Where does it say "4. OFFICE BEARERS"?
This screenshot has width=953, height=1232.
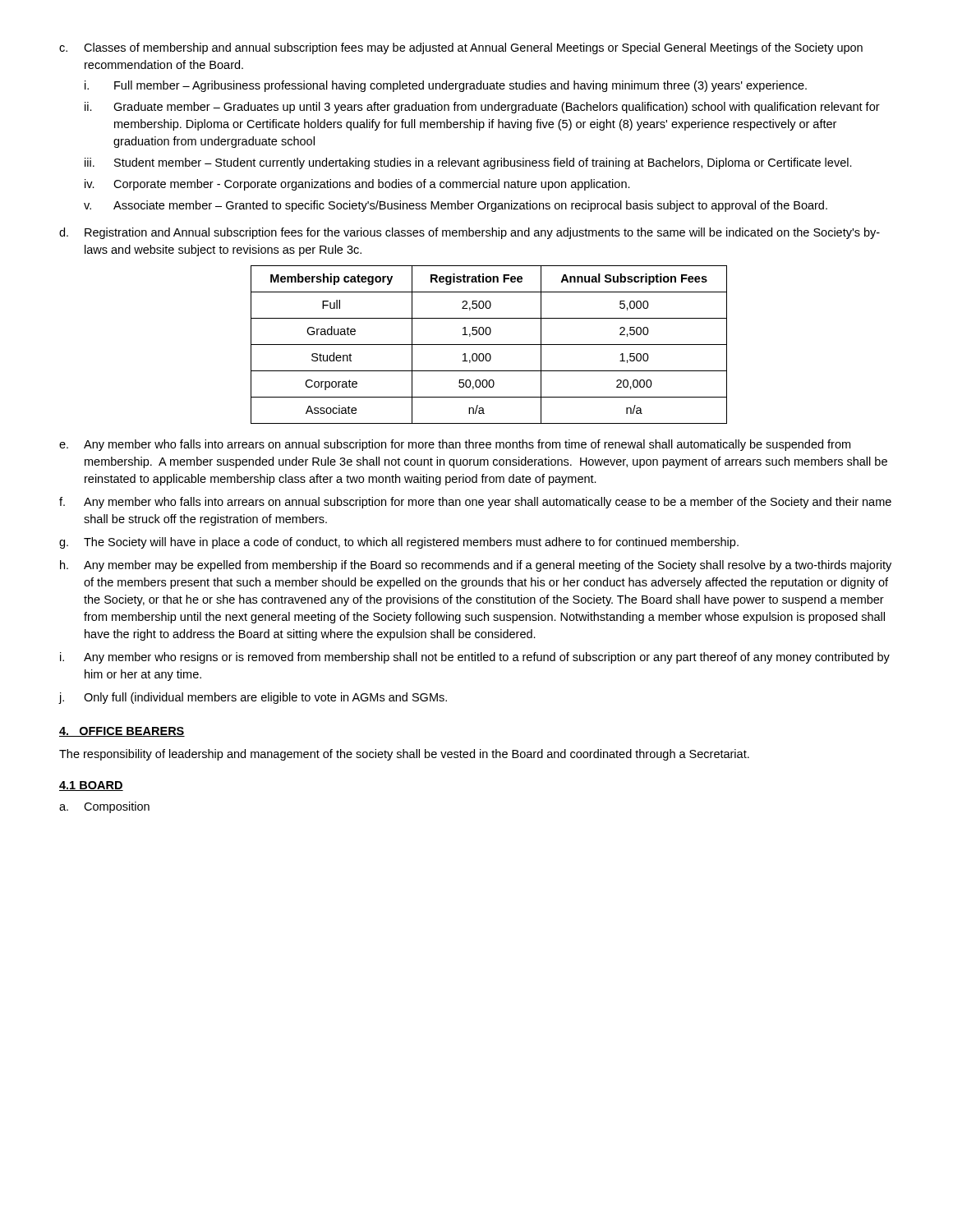coord(122,731)
